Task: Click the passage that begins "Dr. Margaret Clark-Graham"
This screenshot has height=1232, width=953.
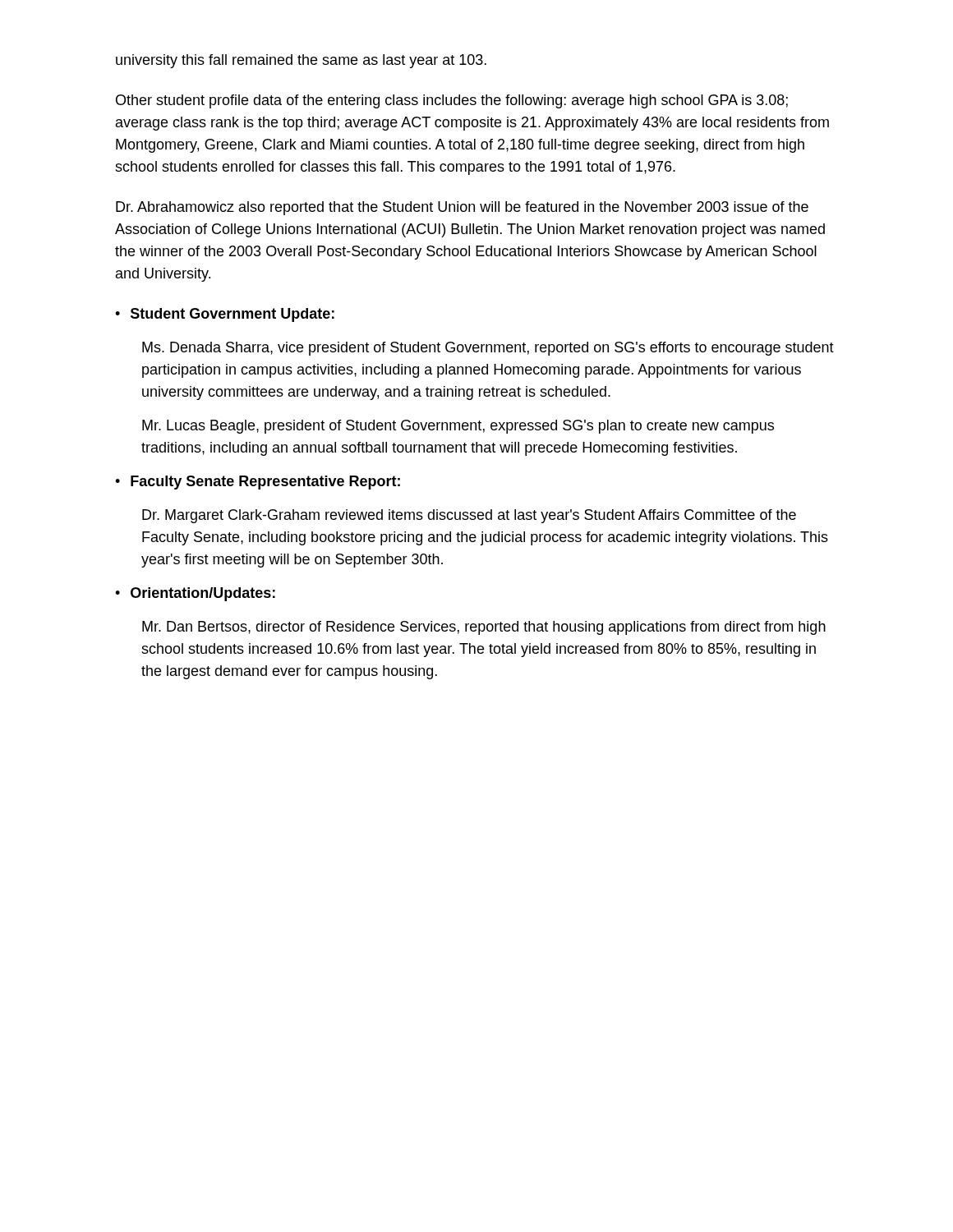Action: 485,537
